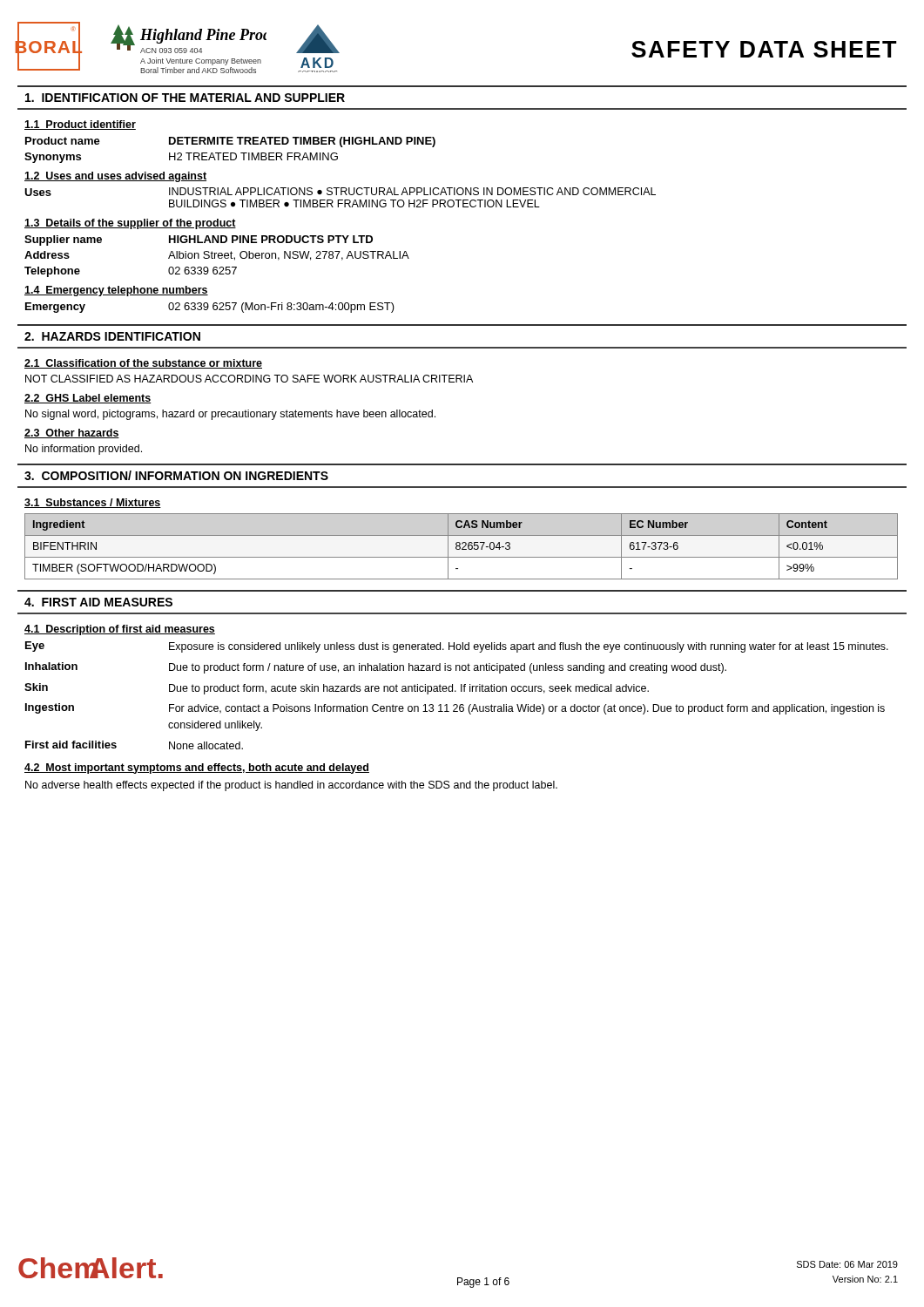Point to "1. IDENTIFICATION OF THE MATERIAL AND SUPPLIER"
The image size is (924, 1307).
[185, 98]
